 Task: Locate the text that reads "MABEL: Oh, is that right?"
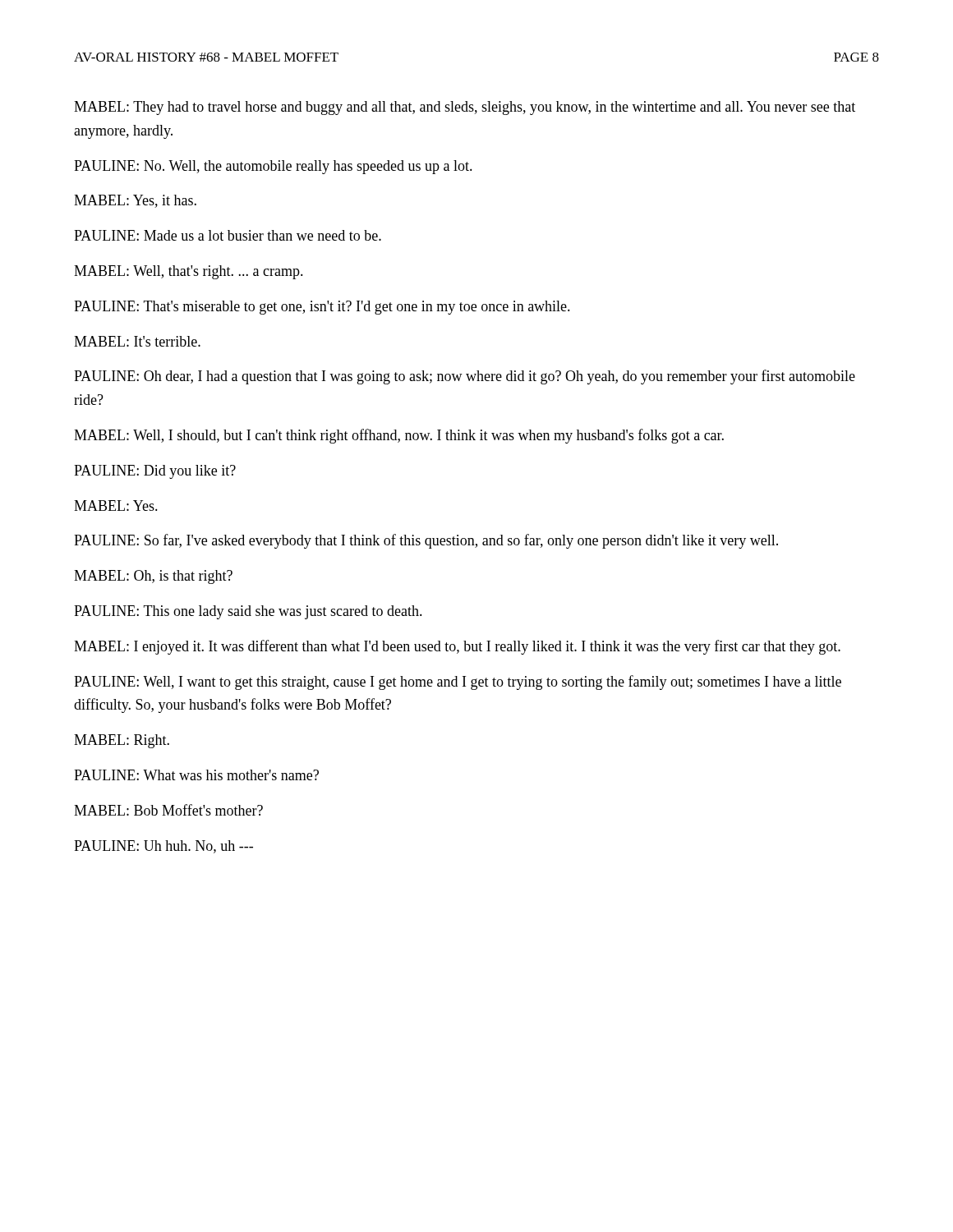pos(153,576)
